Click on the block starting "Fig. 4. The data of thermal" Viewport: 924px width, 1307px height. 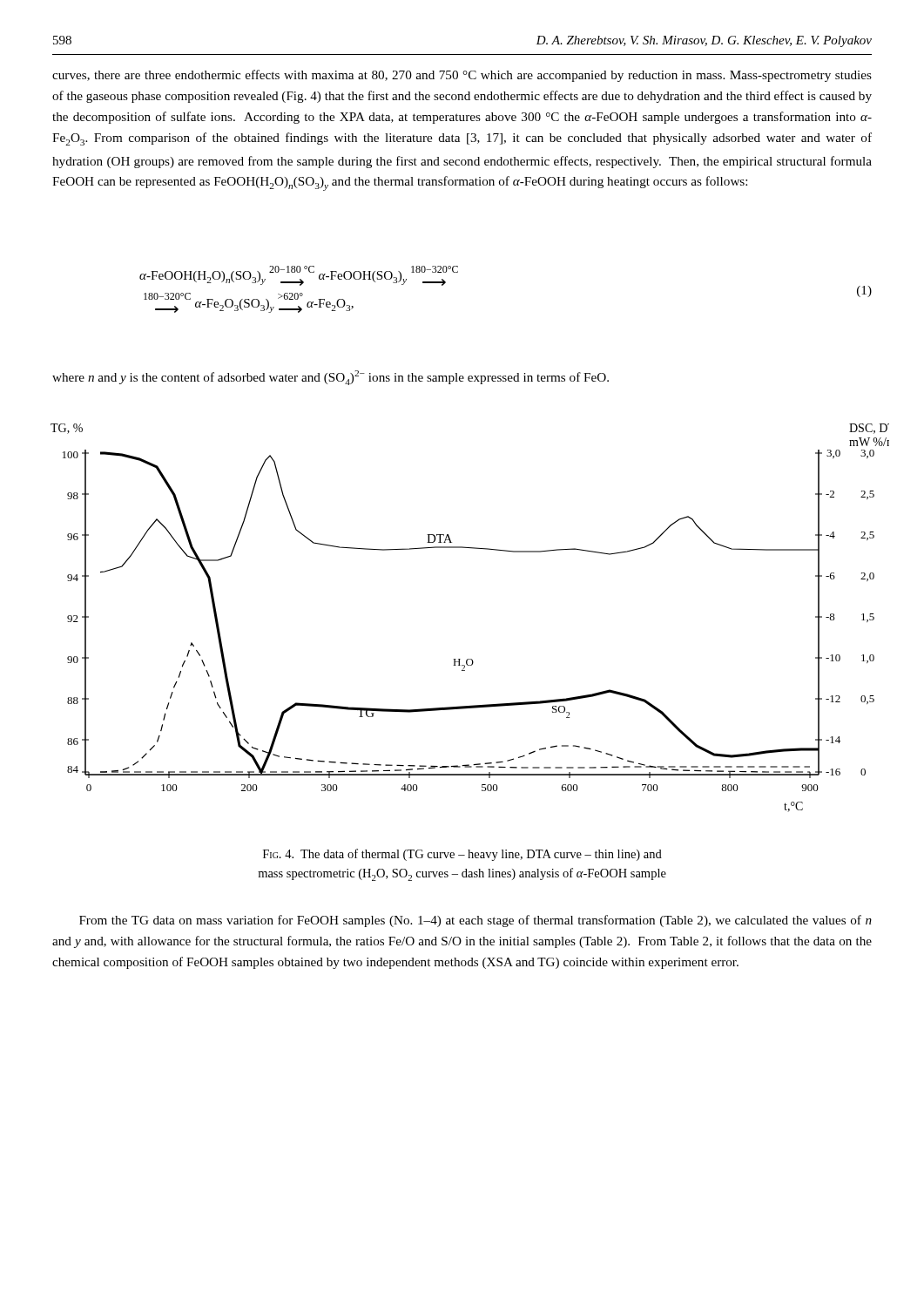pyautogui.click(x=462, y=865)
